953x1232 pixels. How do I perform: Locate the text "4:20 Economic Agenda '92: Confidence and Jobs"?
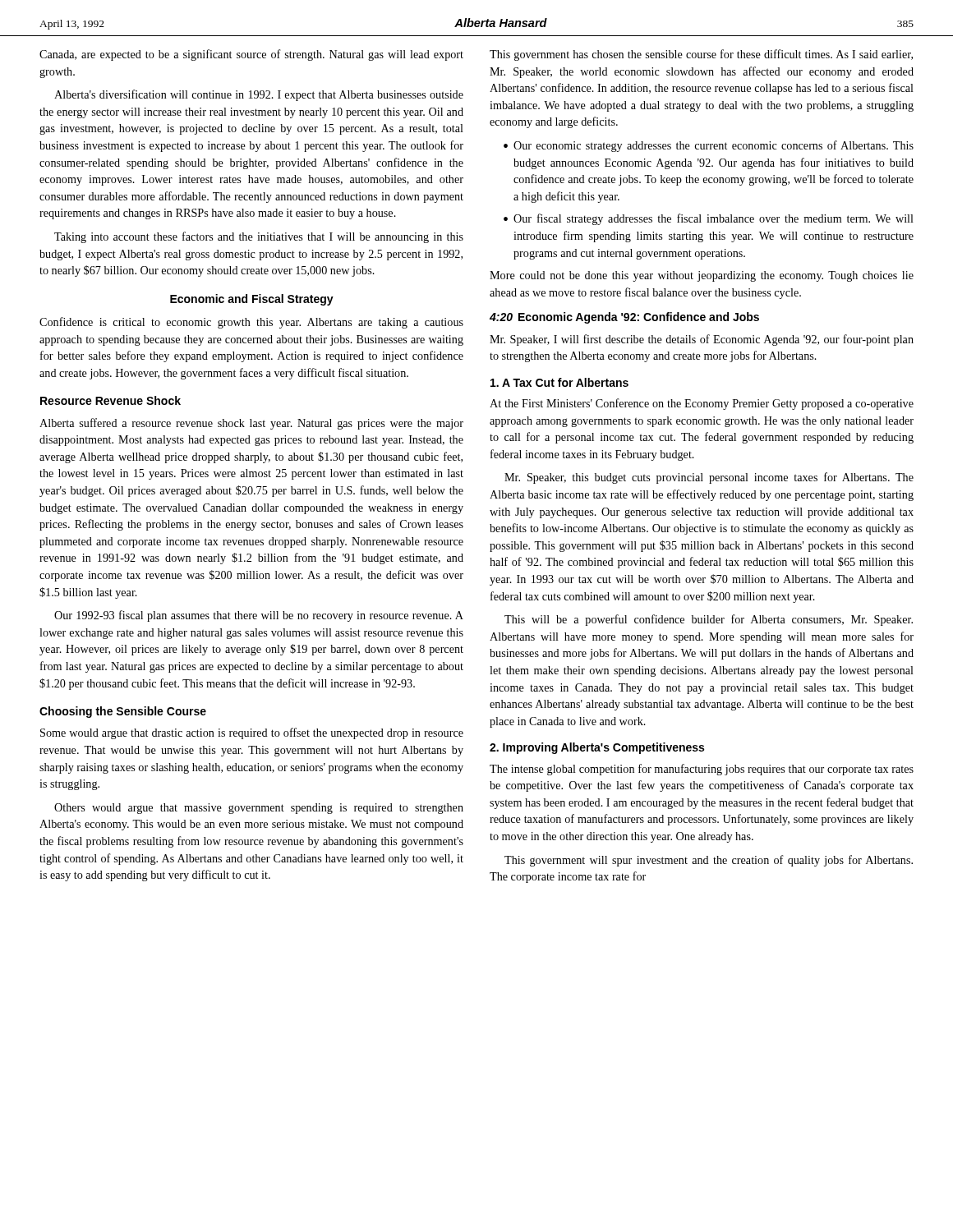(625, 317)
